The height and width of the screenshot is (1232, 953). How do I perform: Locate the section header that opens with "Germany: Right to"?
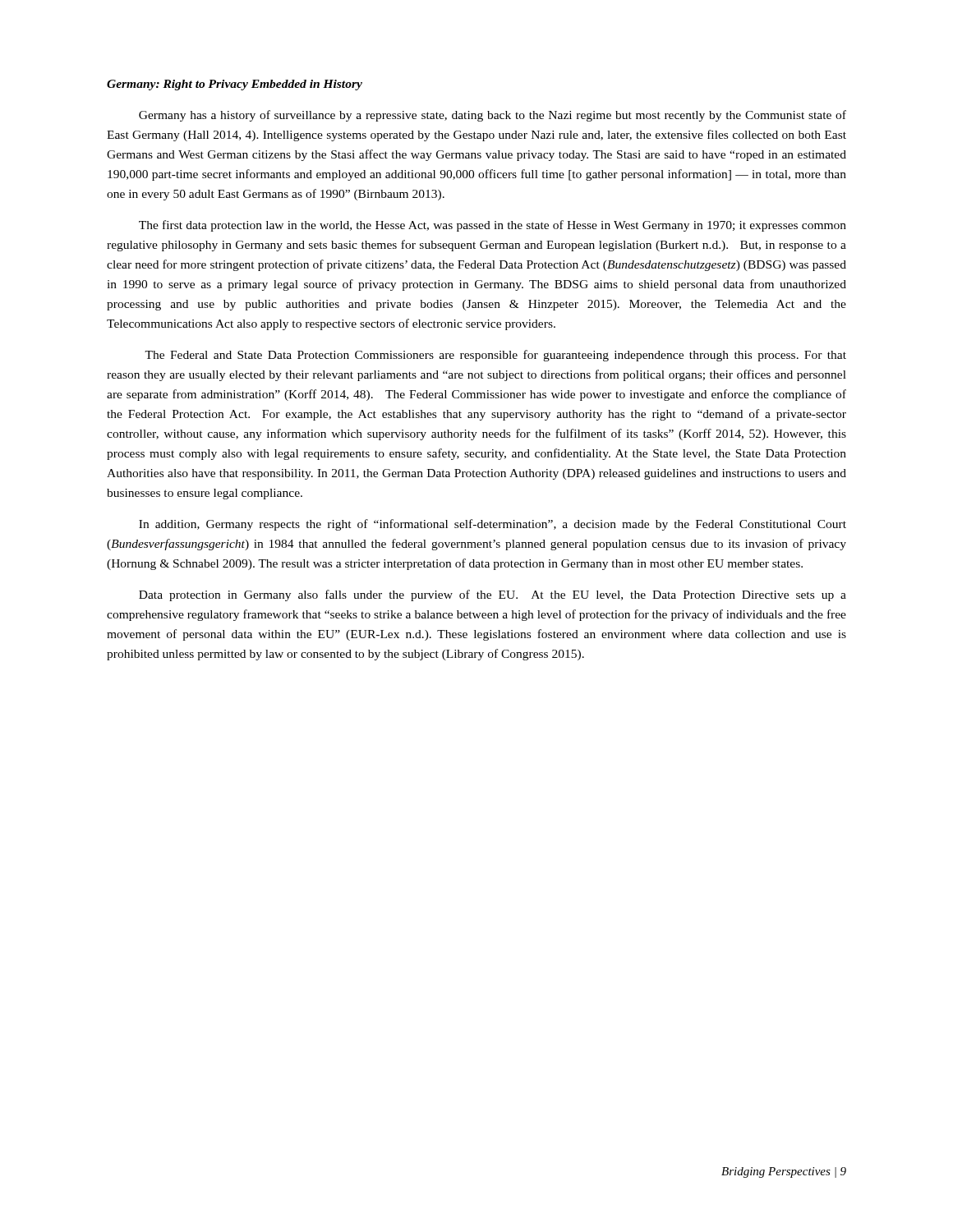tap(234, 83)
